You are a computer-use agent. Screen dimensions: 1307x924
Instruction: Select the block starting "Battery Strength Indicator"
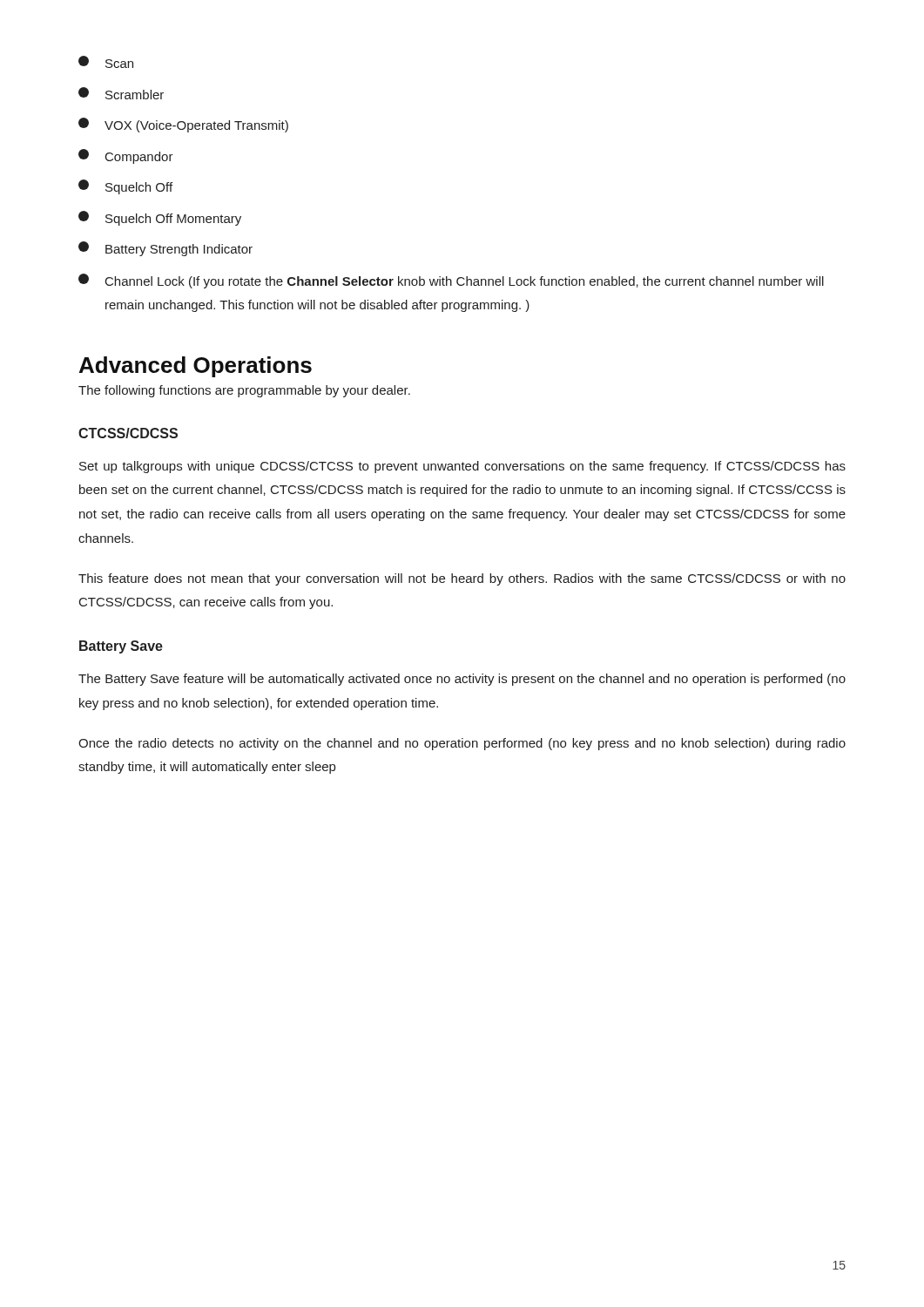point(165,249)
